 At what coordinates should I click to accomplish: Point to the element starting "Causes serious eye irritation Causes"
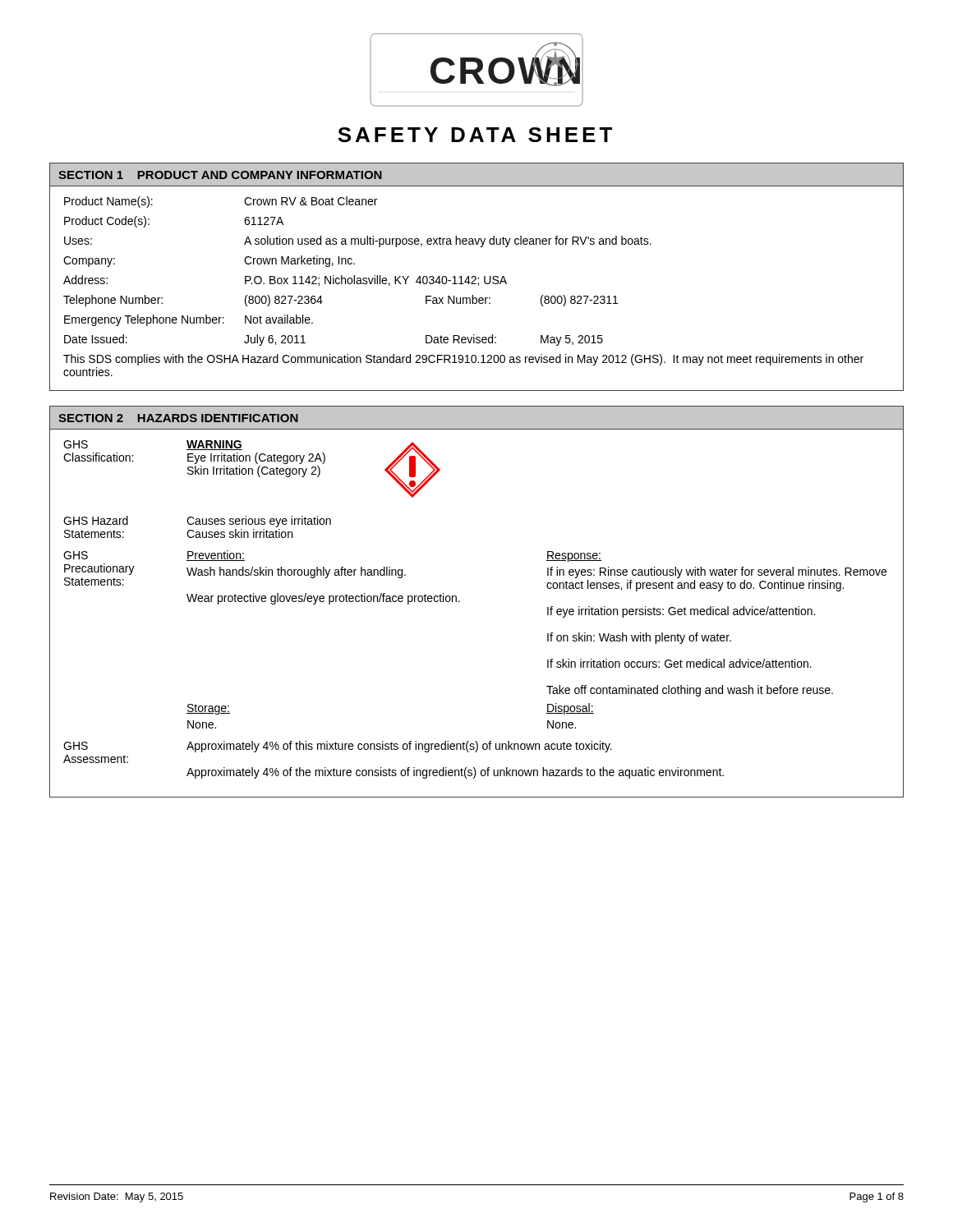pos(259,527)
